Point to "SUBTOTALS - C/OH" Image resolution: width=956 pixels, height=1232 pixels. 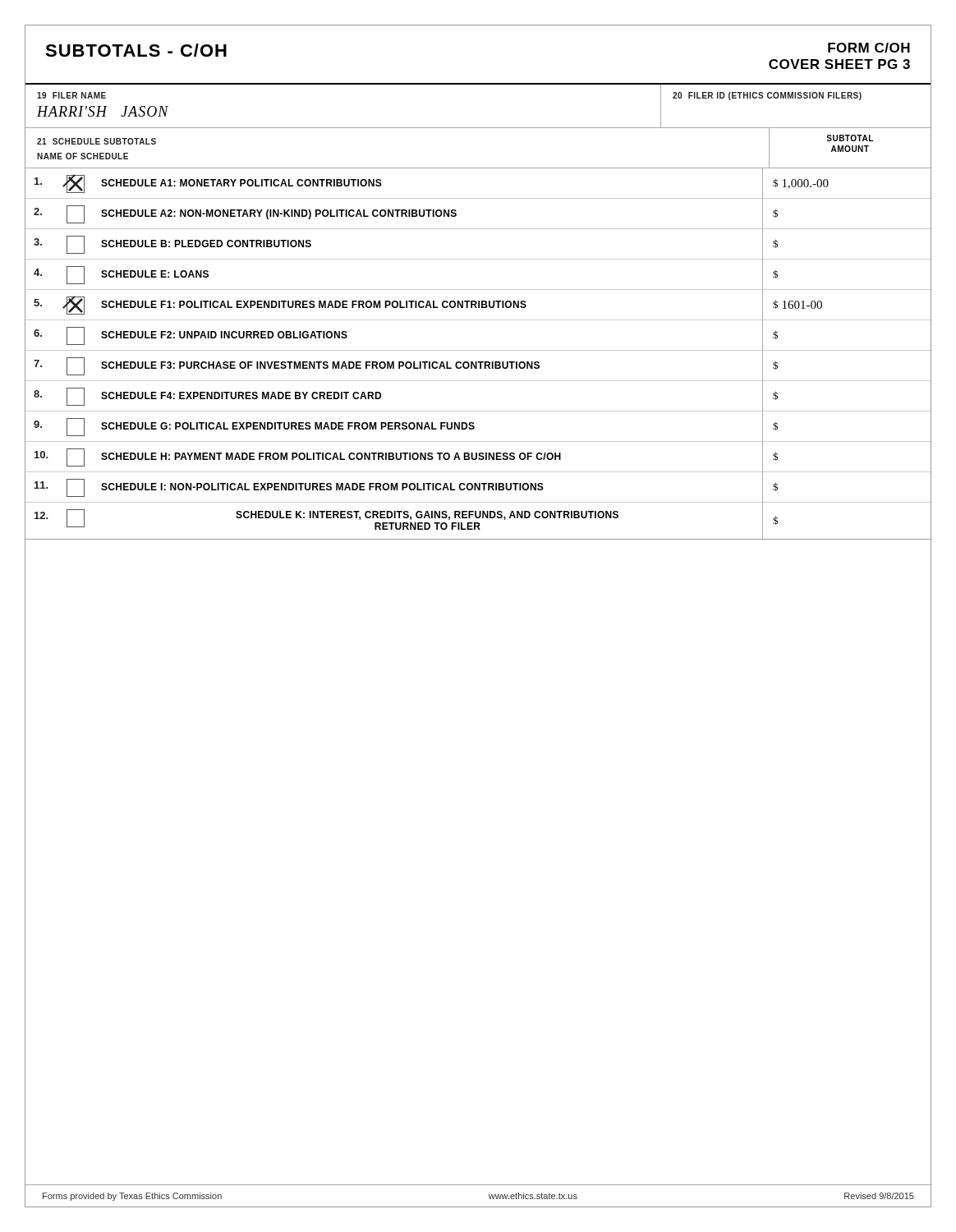(137, 51)
